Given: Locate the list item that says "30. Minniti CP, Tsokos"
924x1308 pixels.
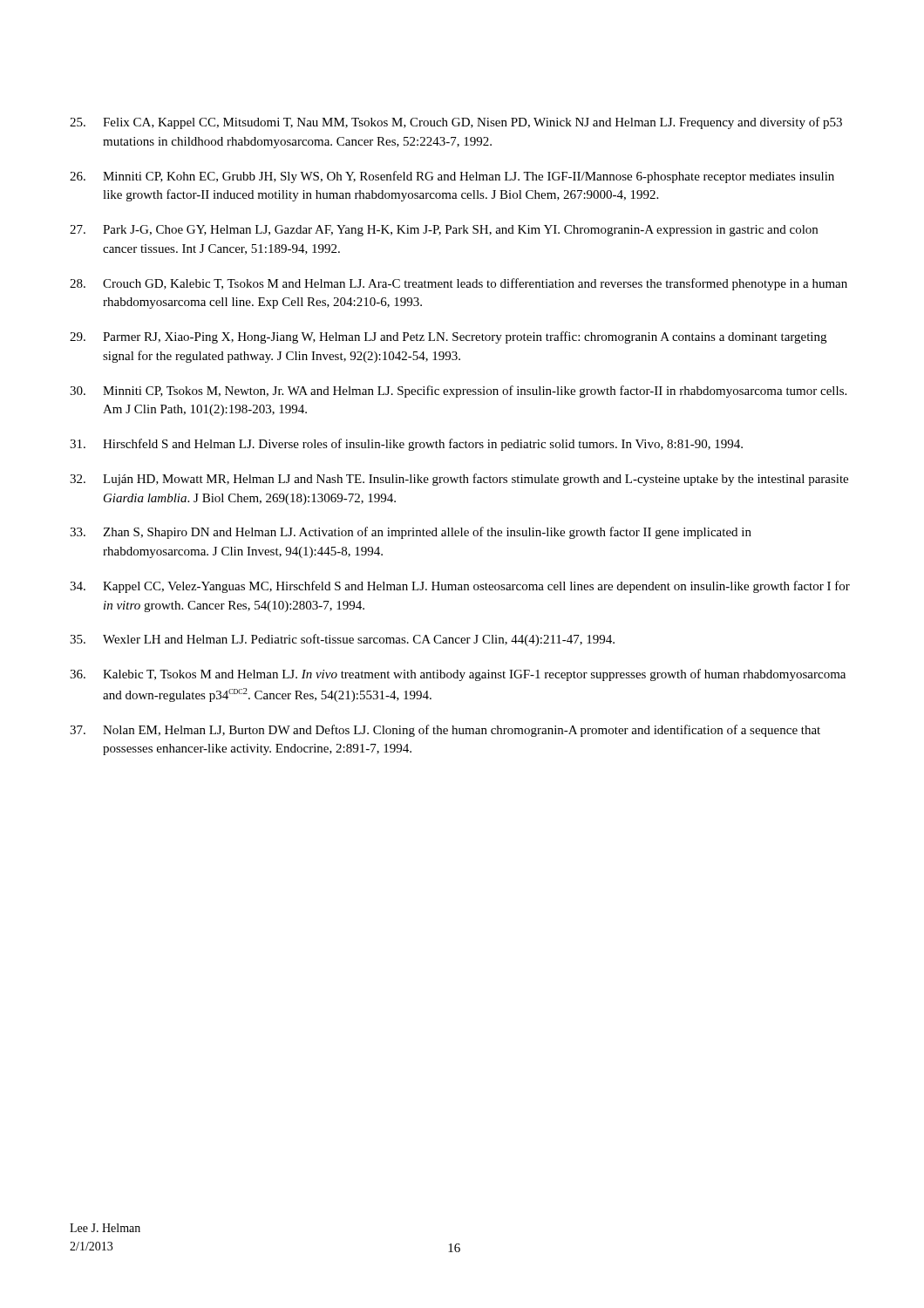Looking at the screenshot, I should (462, 401).
